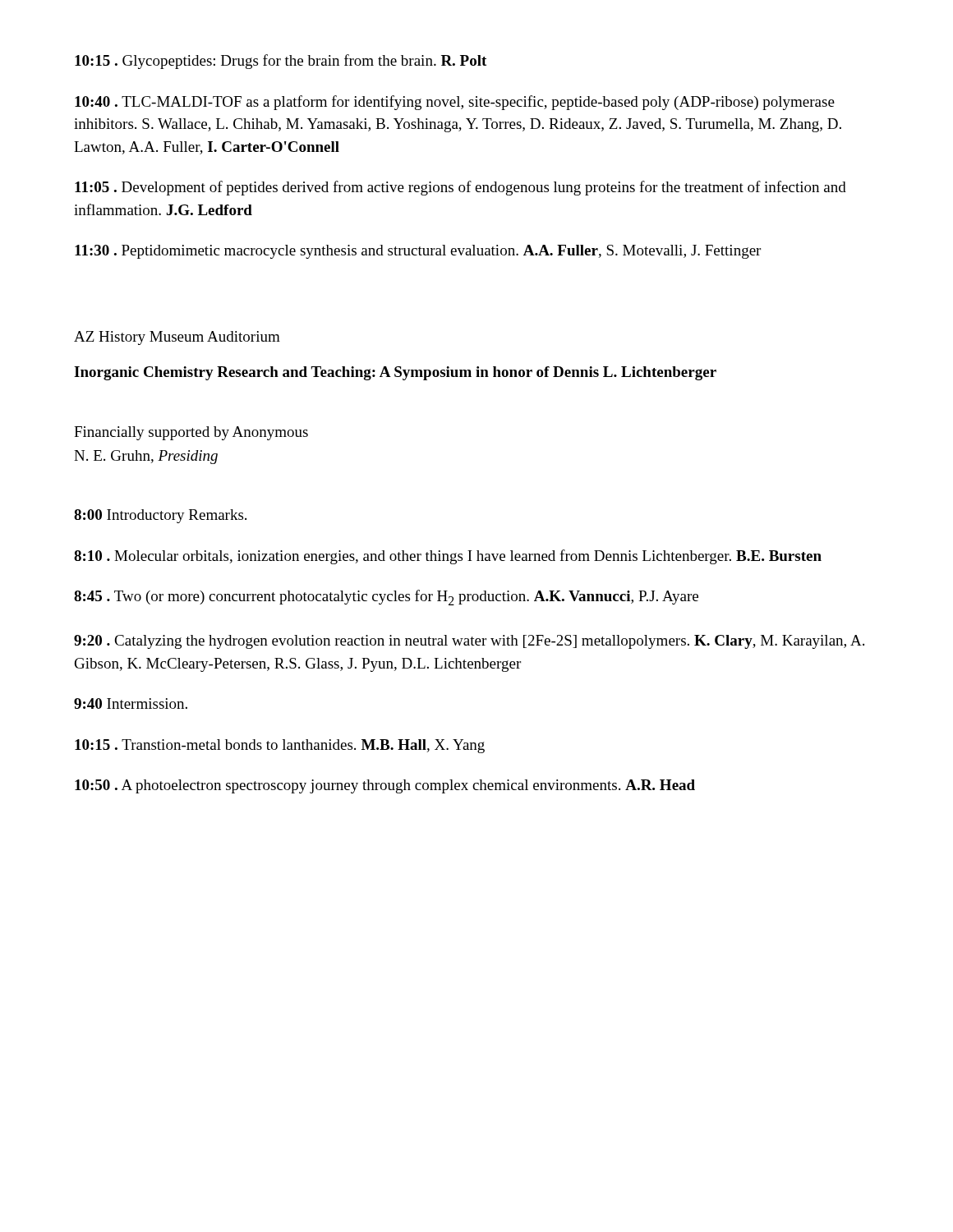Locate the list item that says "8:00 Introductory Remarks."

click(x=161, y=515)
